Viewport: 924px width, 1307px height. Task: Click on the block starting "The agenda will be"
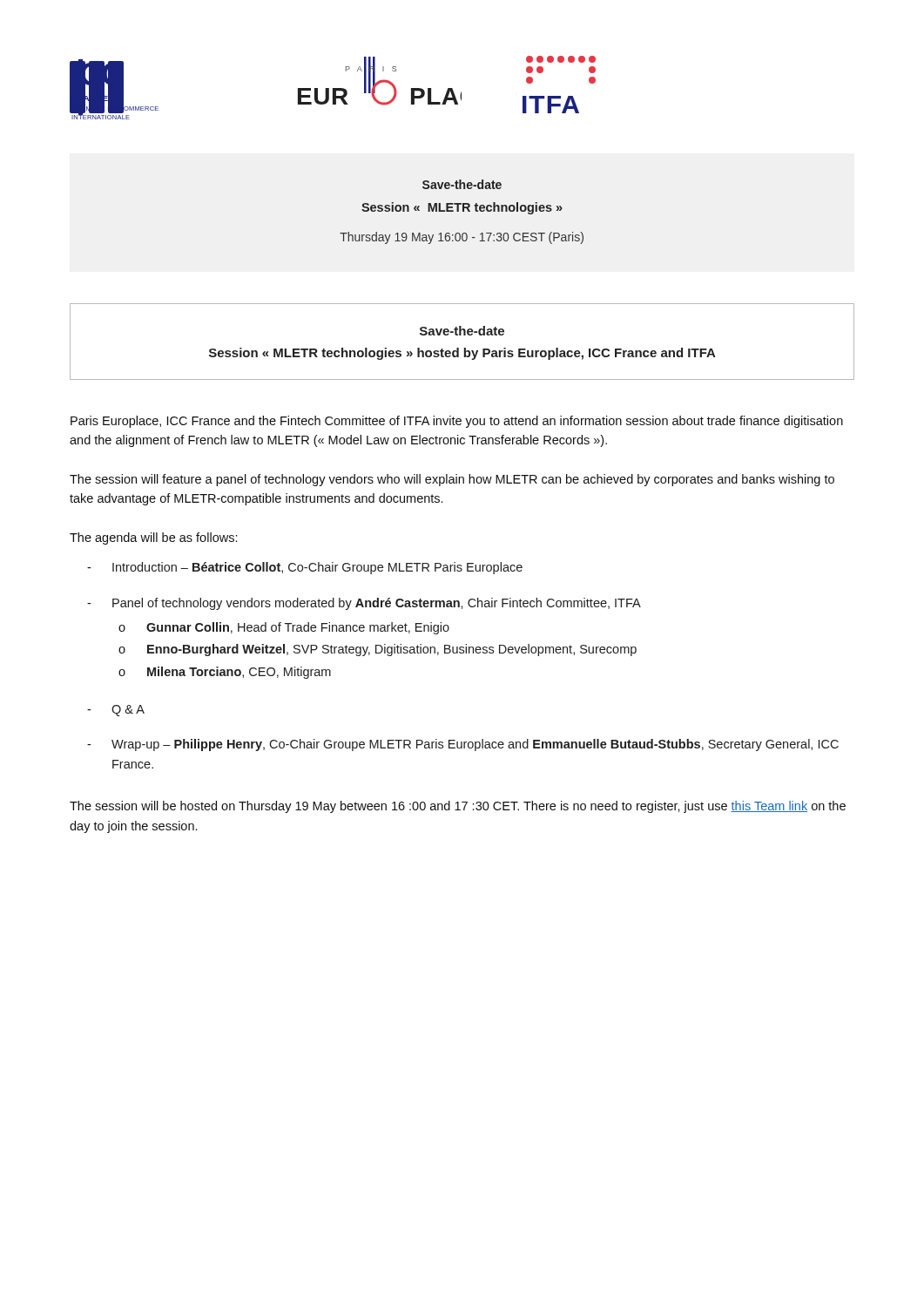tap(154, 538)
